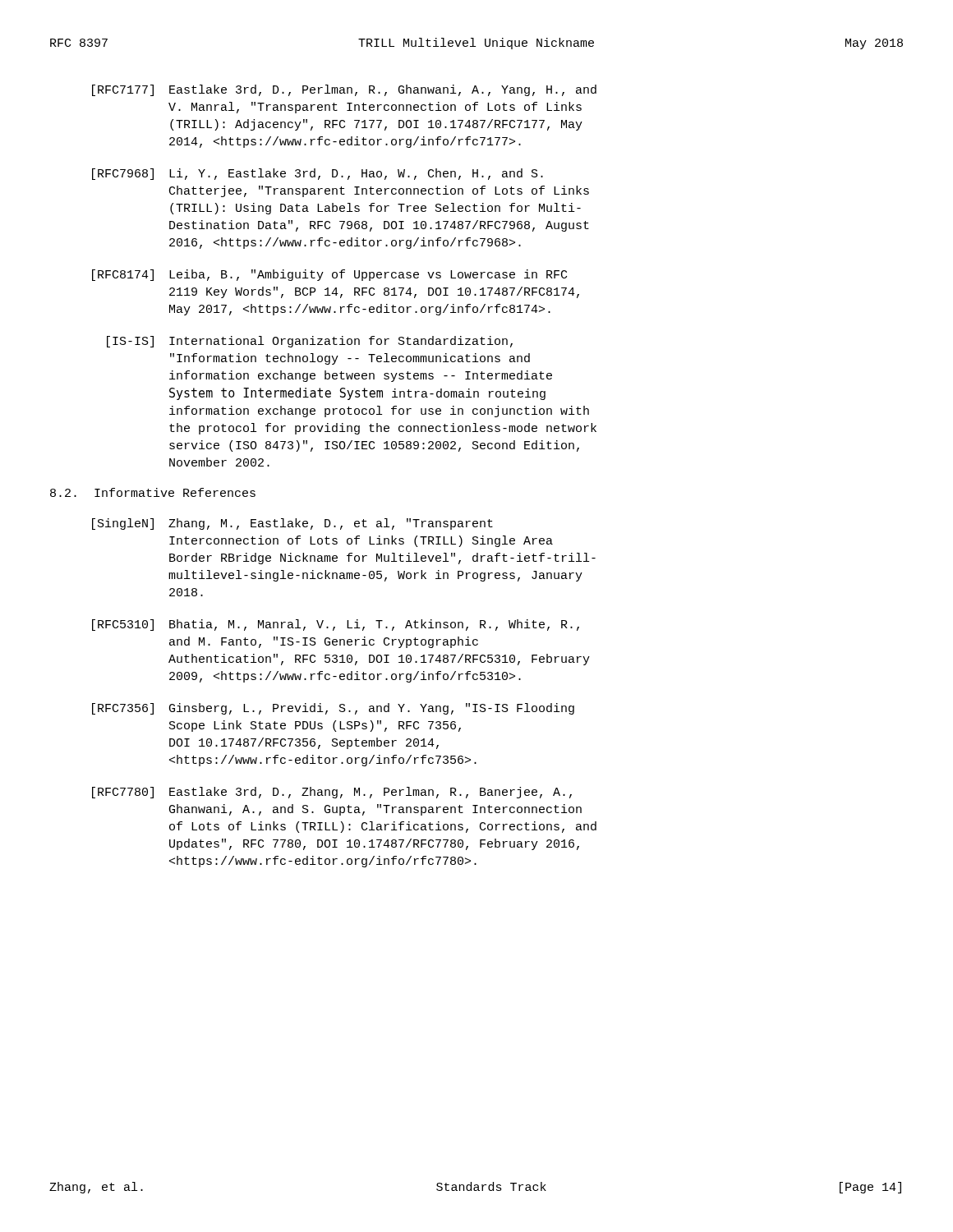The height and width of the screenshot is (1232, 953).
Task: Point to the text block starting "[SingleN] Zhang, M., Eastlake,"
Action: 476,559
